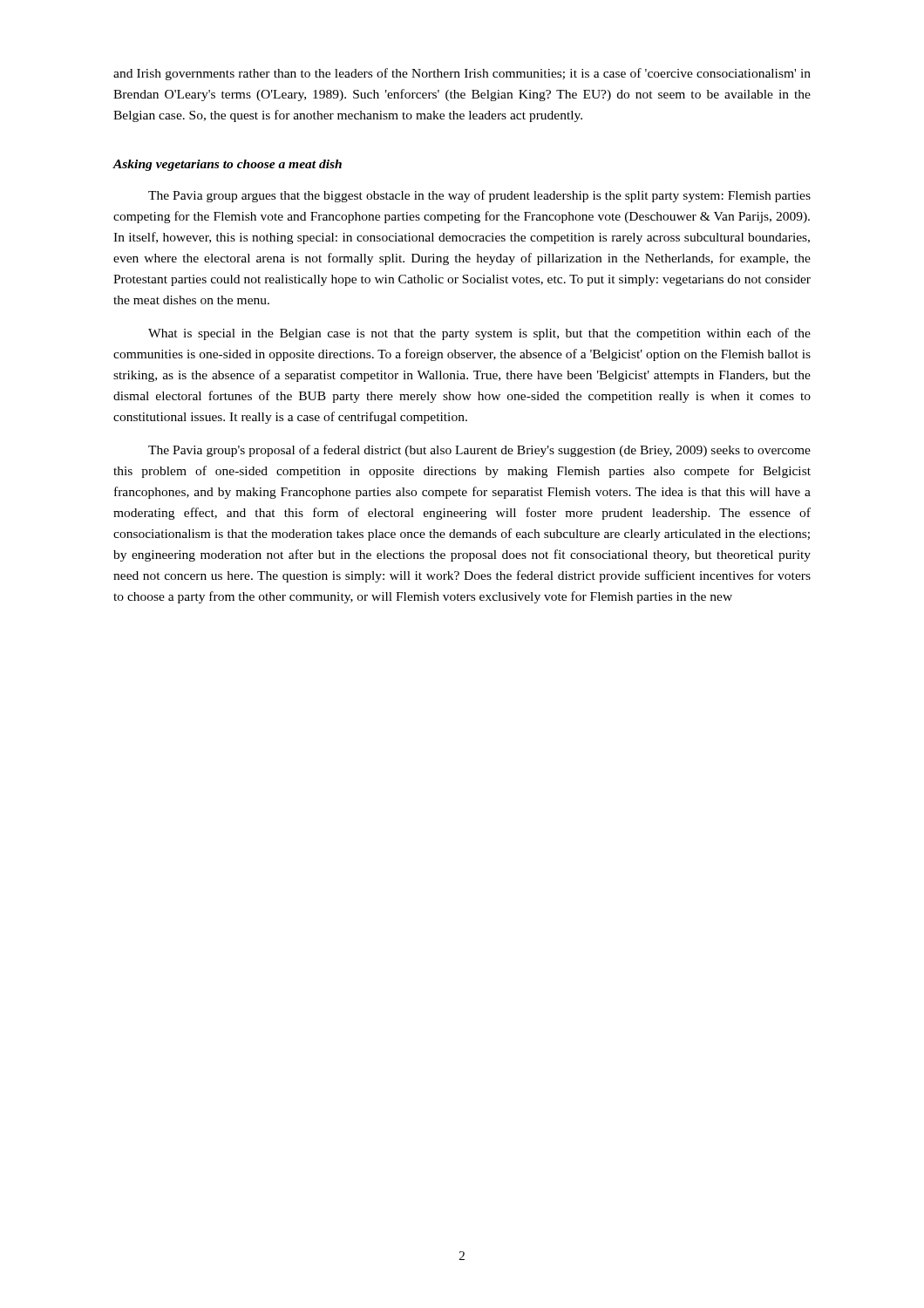Navigate to the block starting "and Irish governments rather"
Viewport: 924px width, 1308px height.
pyautogui.click(x=462, y=94)
